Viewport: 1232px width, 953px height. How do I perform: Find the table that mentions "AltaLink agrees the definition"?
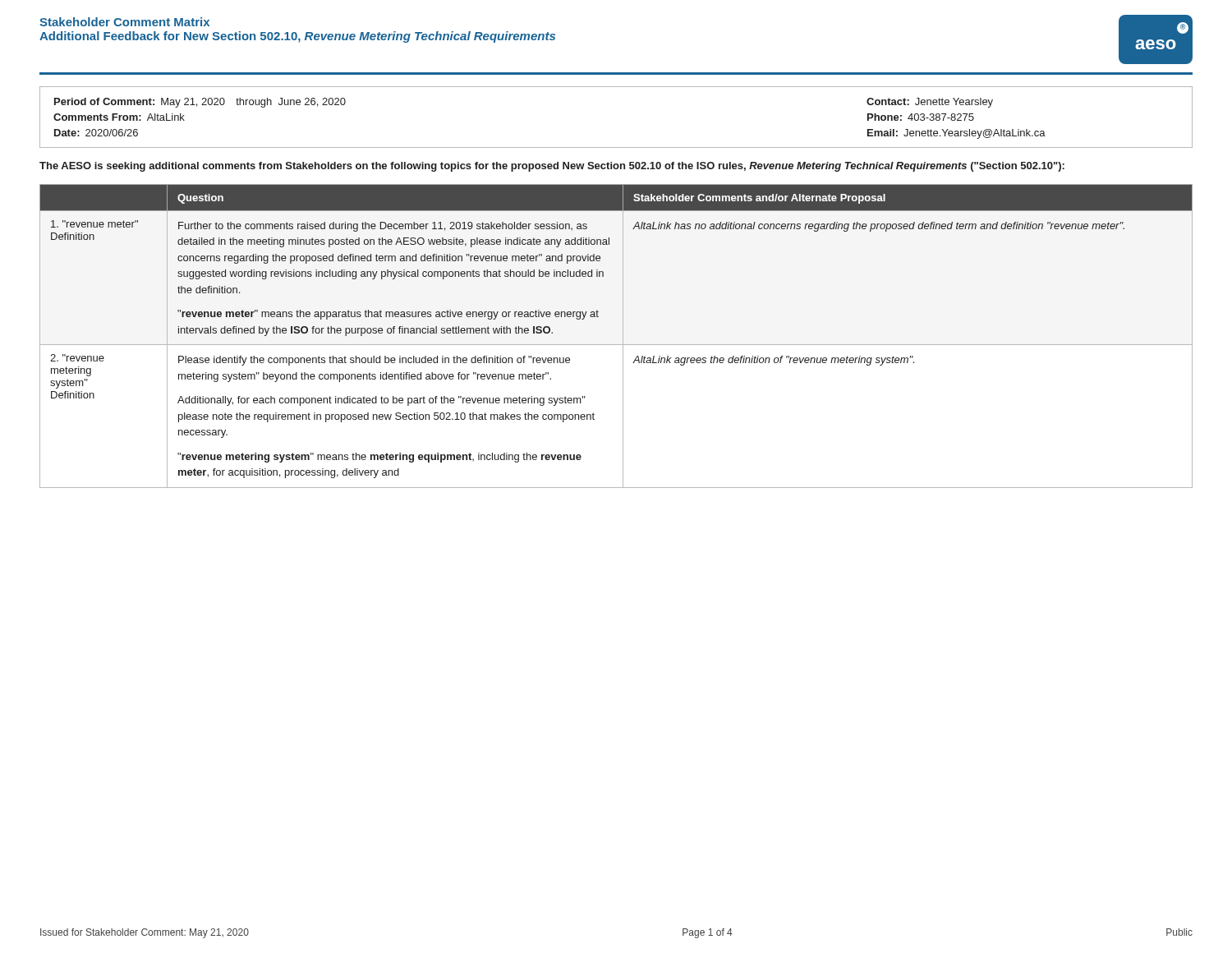(616, 336)
